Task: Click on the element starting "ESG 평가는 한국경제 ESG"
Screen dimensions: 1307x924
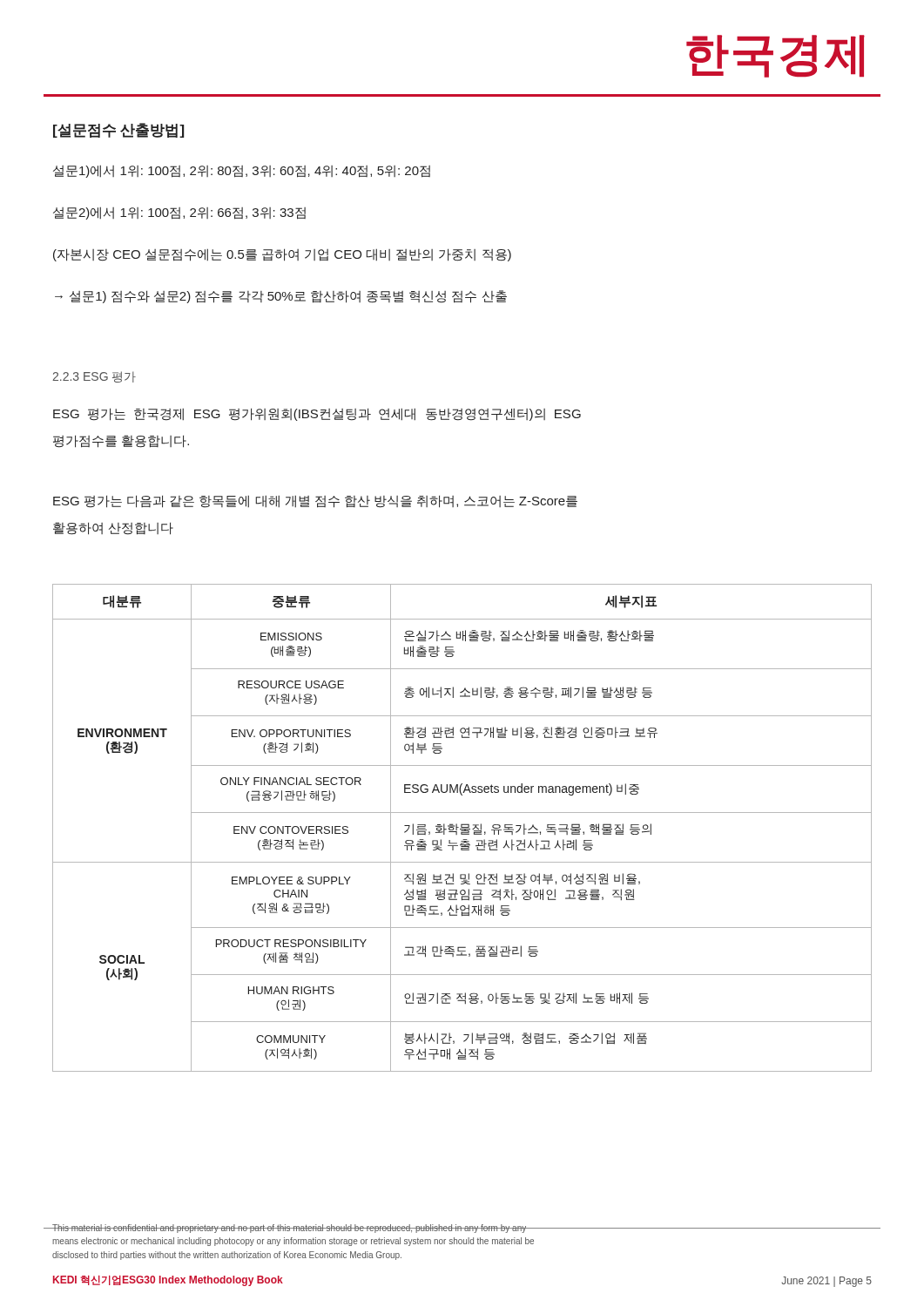Action: pyautogui.click(x=317, y=427)
